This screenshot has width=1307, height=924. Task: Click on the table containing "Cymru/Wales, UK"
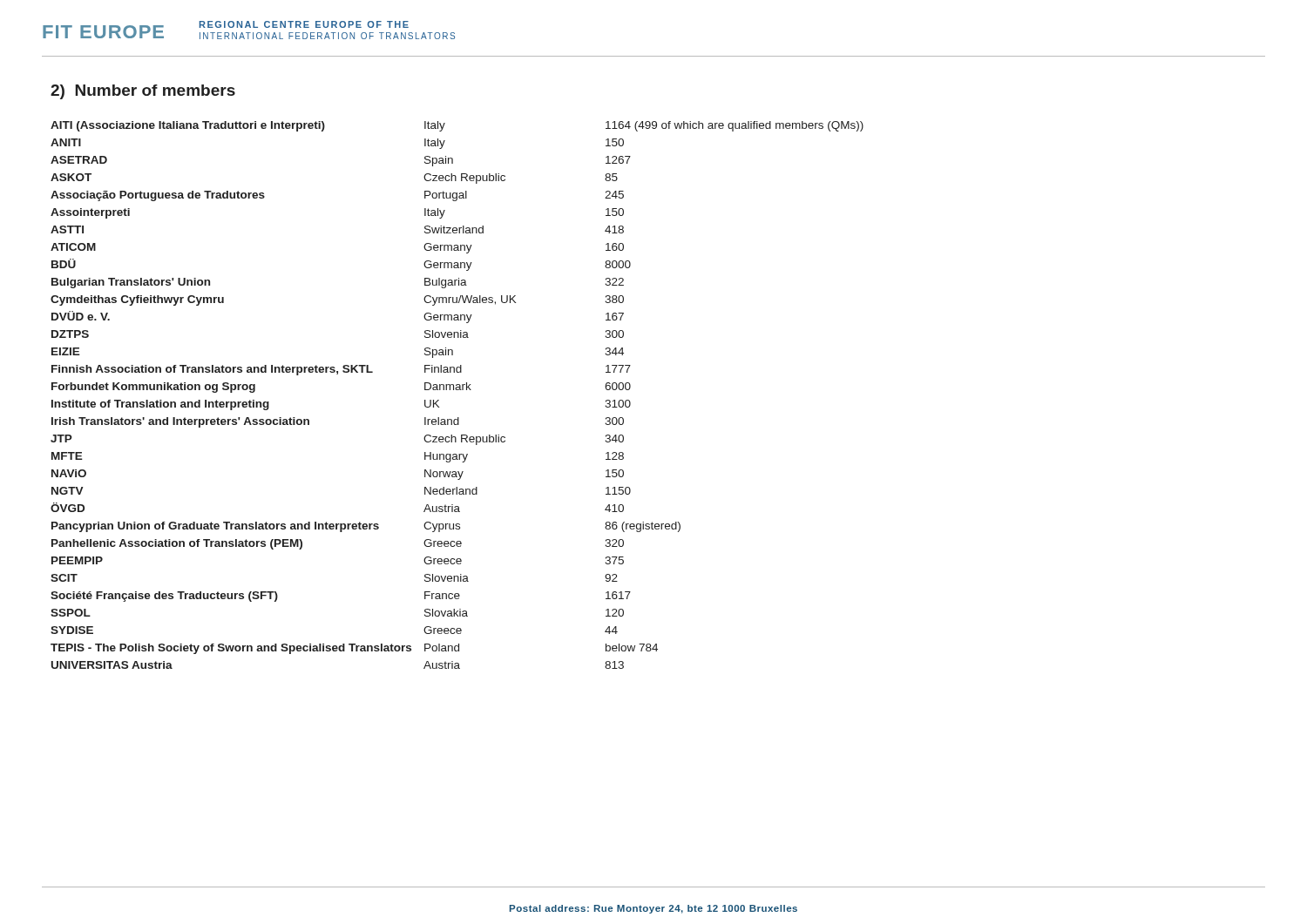coord(654,395)
